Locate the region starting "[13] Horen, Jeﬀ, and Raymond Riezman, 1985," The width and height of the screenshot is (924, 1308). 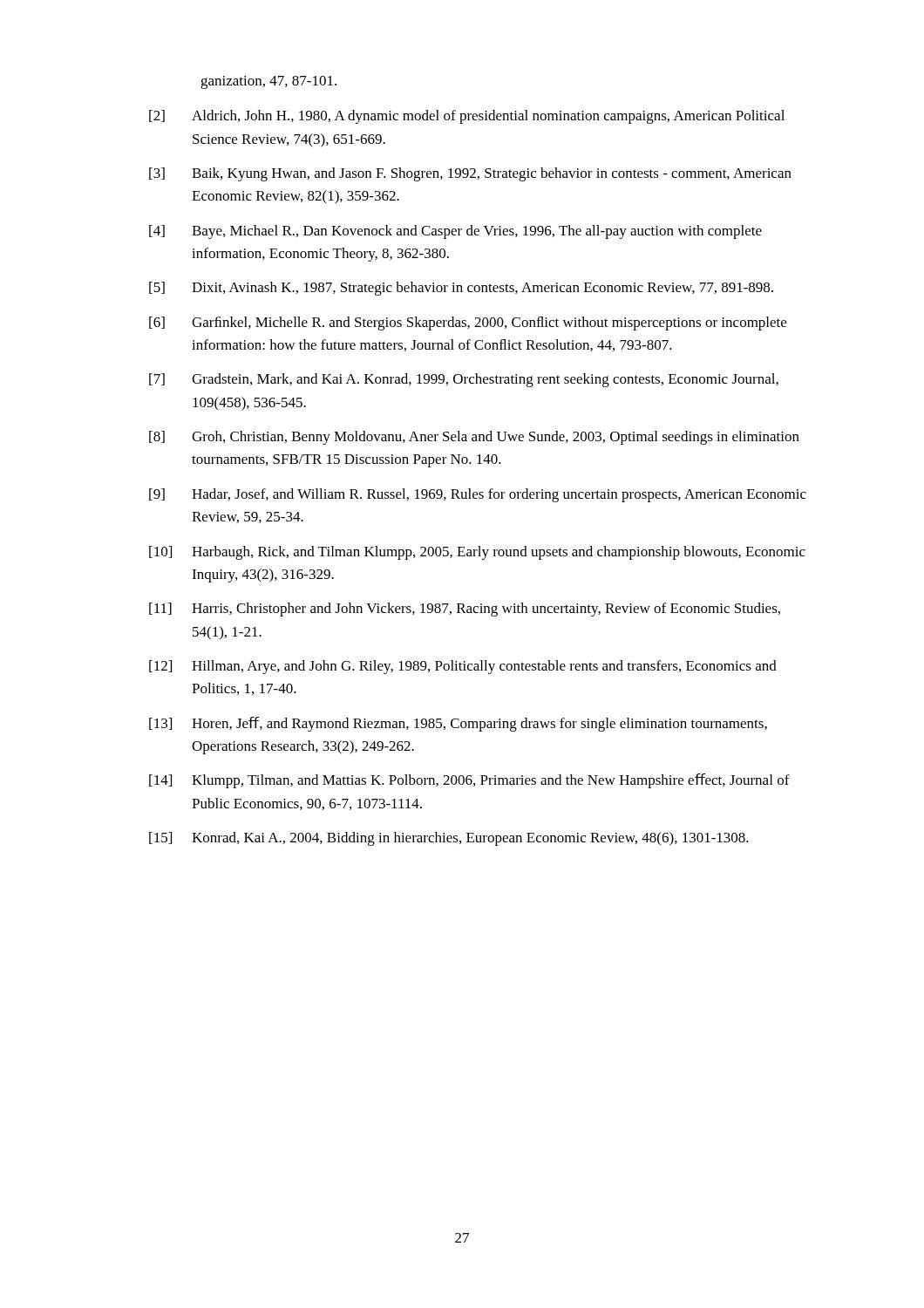coord(484,735)
